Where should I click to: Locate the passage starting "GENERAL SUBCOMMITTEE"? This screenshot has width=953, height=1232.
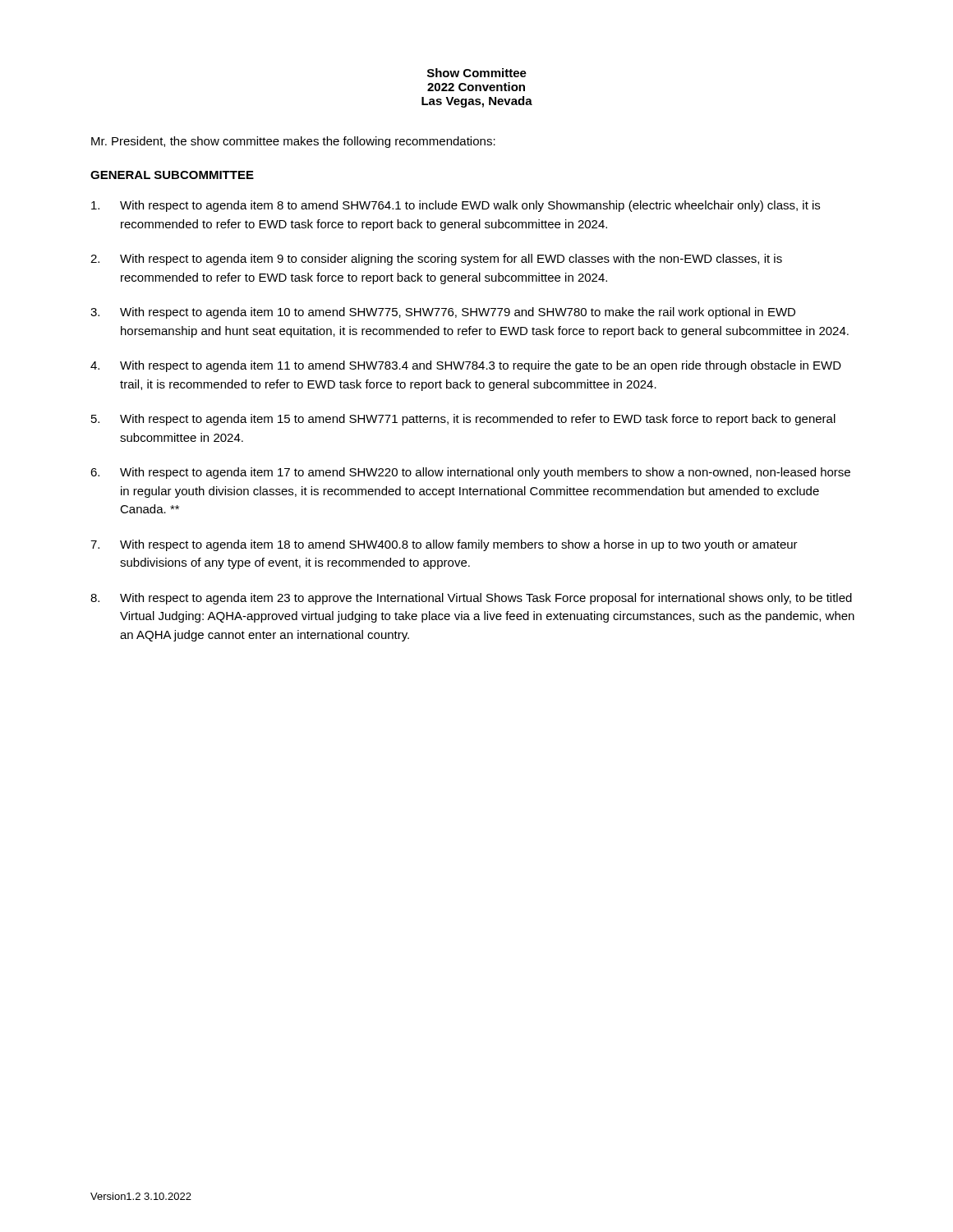pyautogui.click(x=172, y=175)
